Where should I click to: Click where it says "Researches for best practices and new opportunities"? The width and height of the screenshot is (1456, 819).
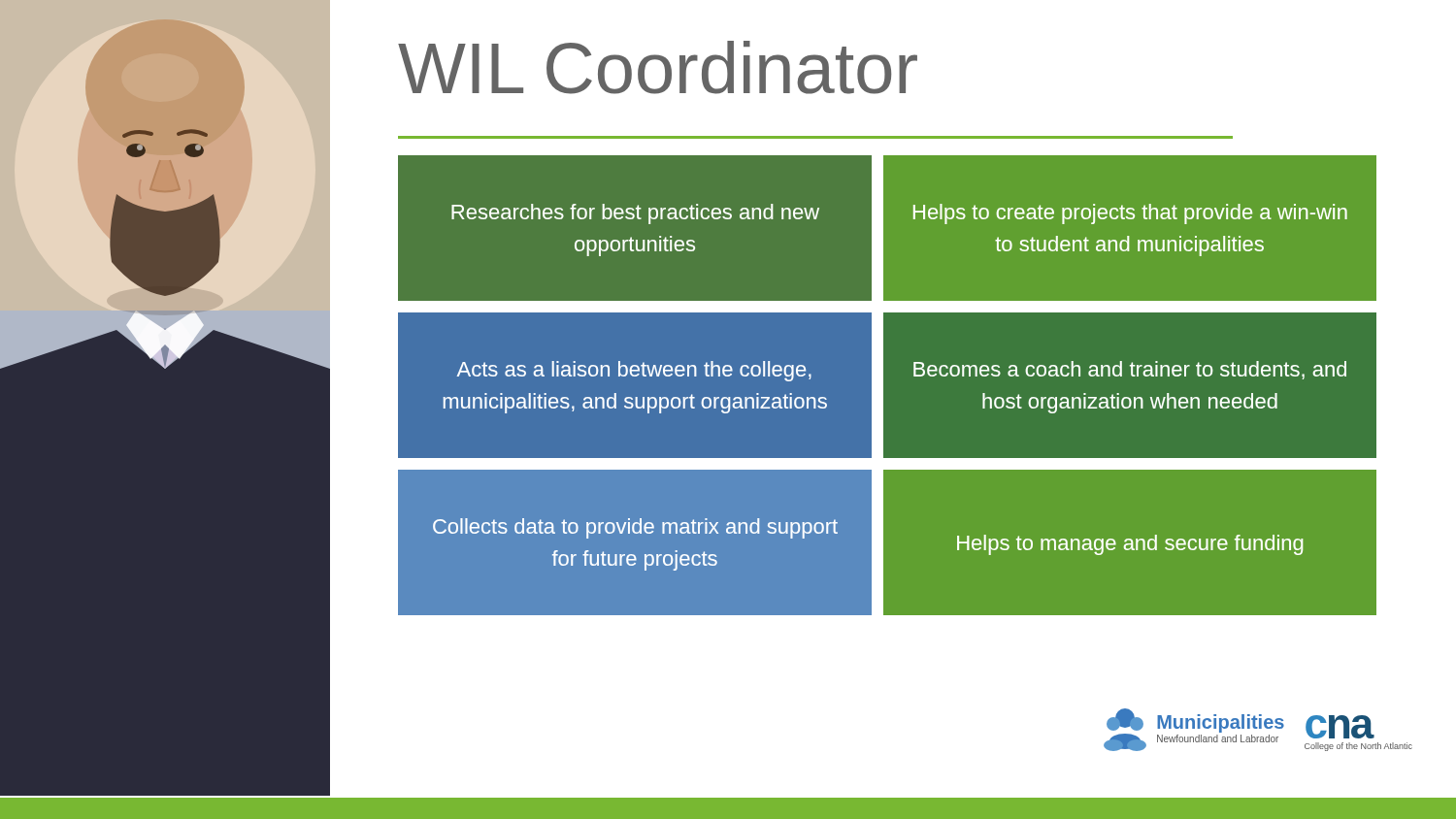click(635, 228)
